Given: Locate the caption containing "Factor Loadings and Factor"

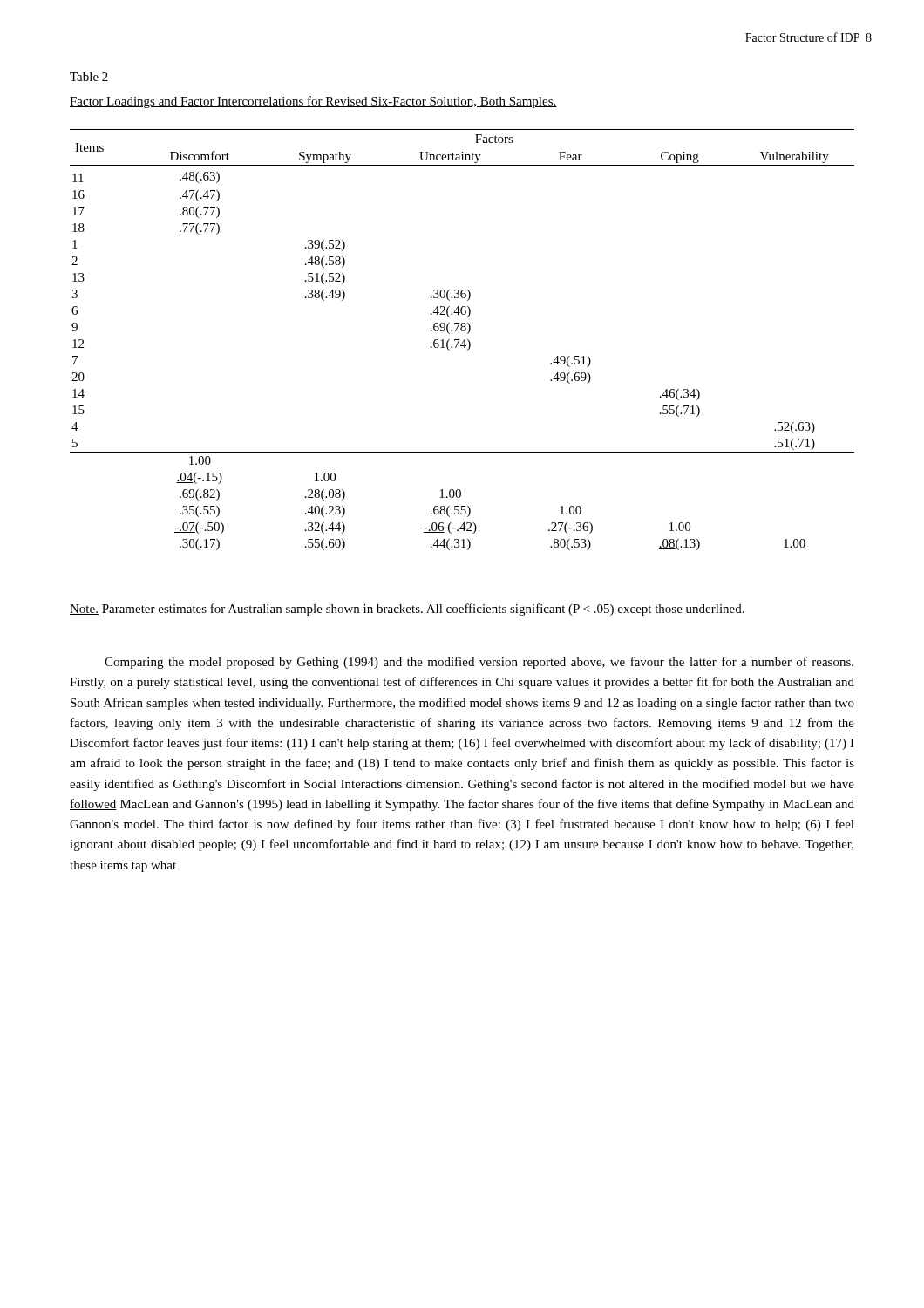Looking at the screenshot, I should tap(313, 101).
